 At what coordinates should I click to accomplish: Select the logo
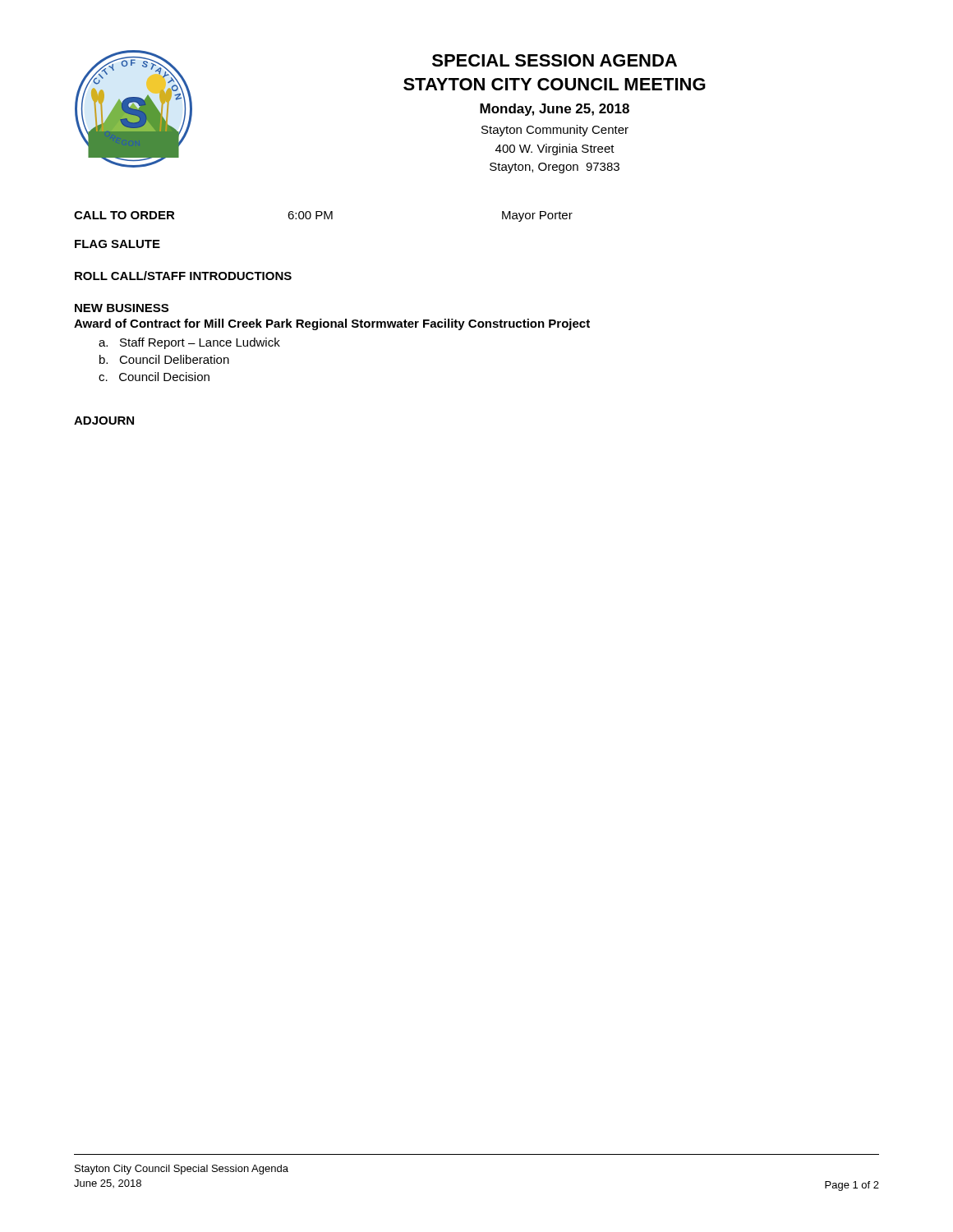click(x=140, y=110)
